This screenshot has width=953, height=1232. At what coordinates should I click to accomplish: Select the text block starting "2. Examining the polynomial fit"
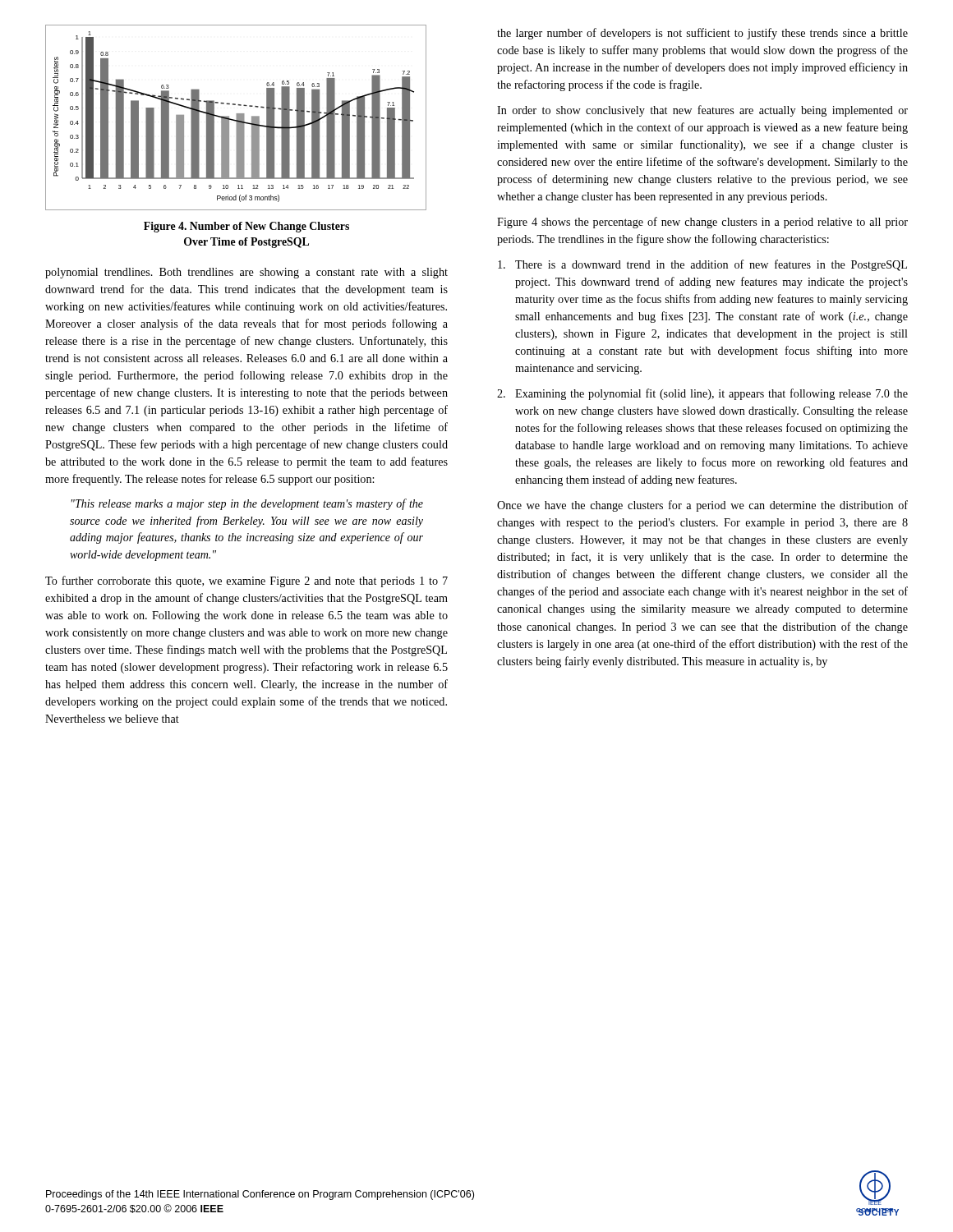702,437
